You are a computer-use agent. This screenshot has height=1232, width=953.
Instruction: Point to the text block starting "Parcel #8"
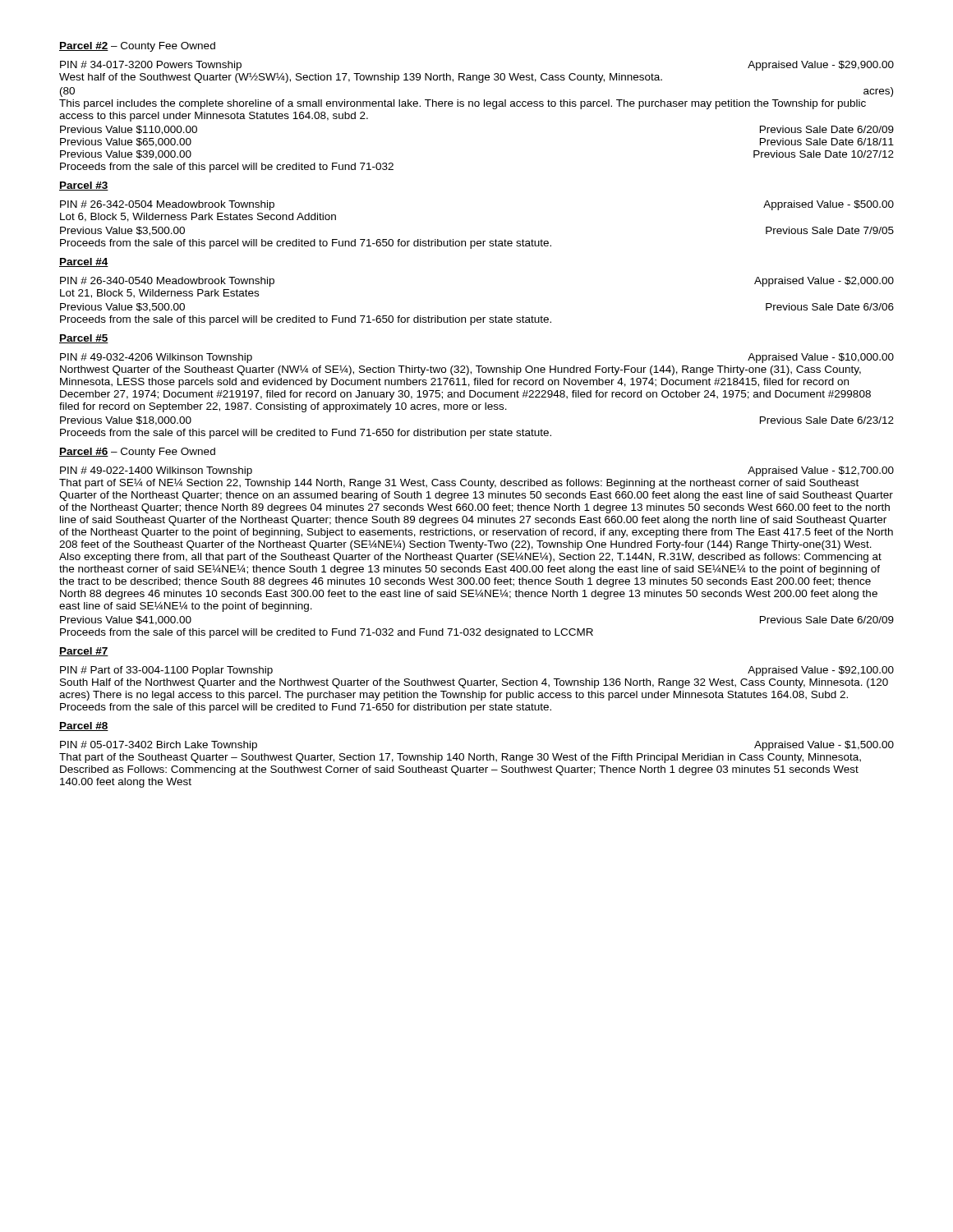pos(84,726)
